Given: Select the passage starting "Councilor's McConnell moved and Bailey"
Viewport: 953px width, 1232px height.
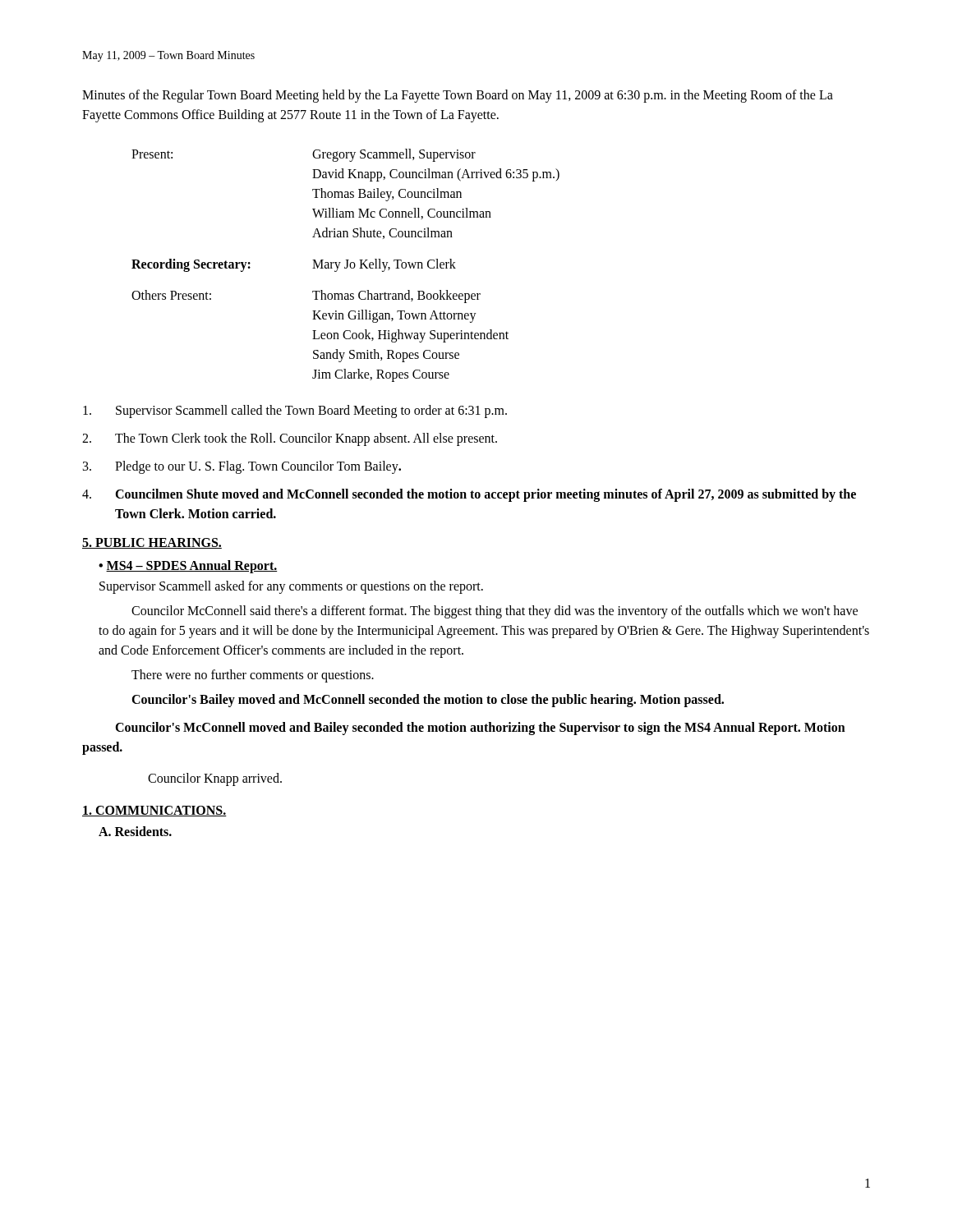Looking at the screenshot, I should pos(464,737).
